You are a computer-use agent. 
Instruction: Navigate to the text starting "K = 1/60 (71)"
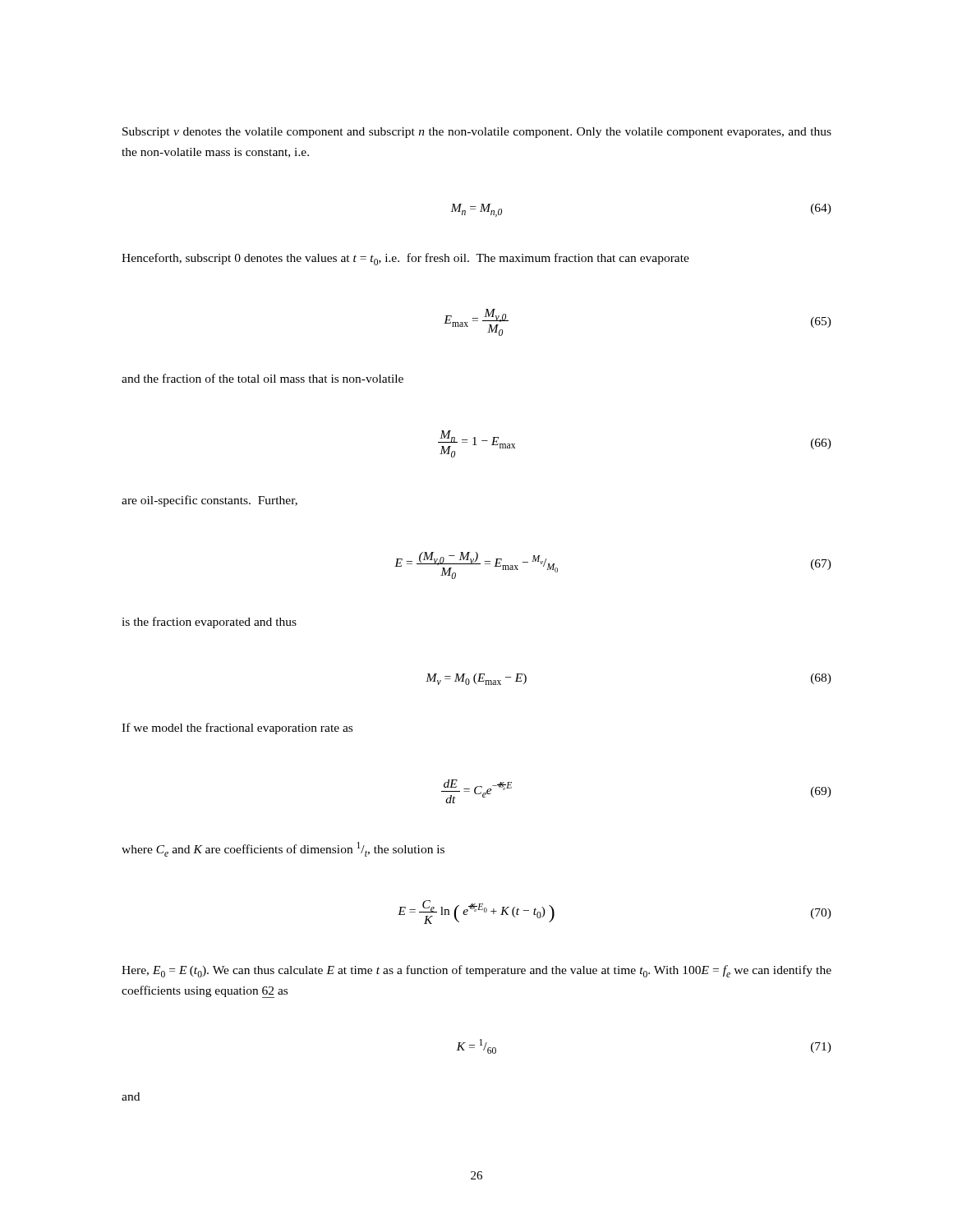click(480, 1045)
